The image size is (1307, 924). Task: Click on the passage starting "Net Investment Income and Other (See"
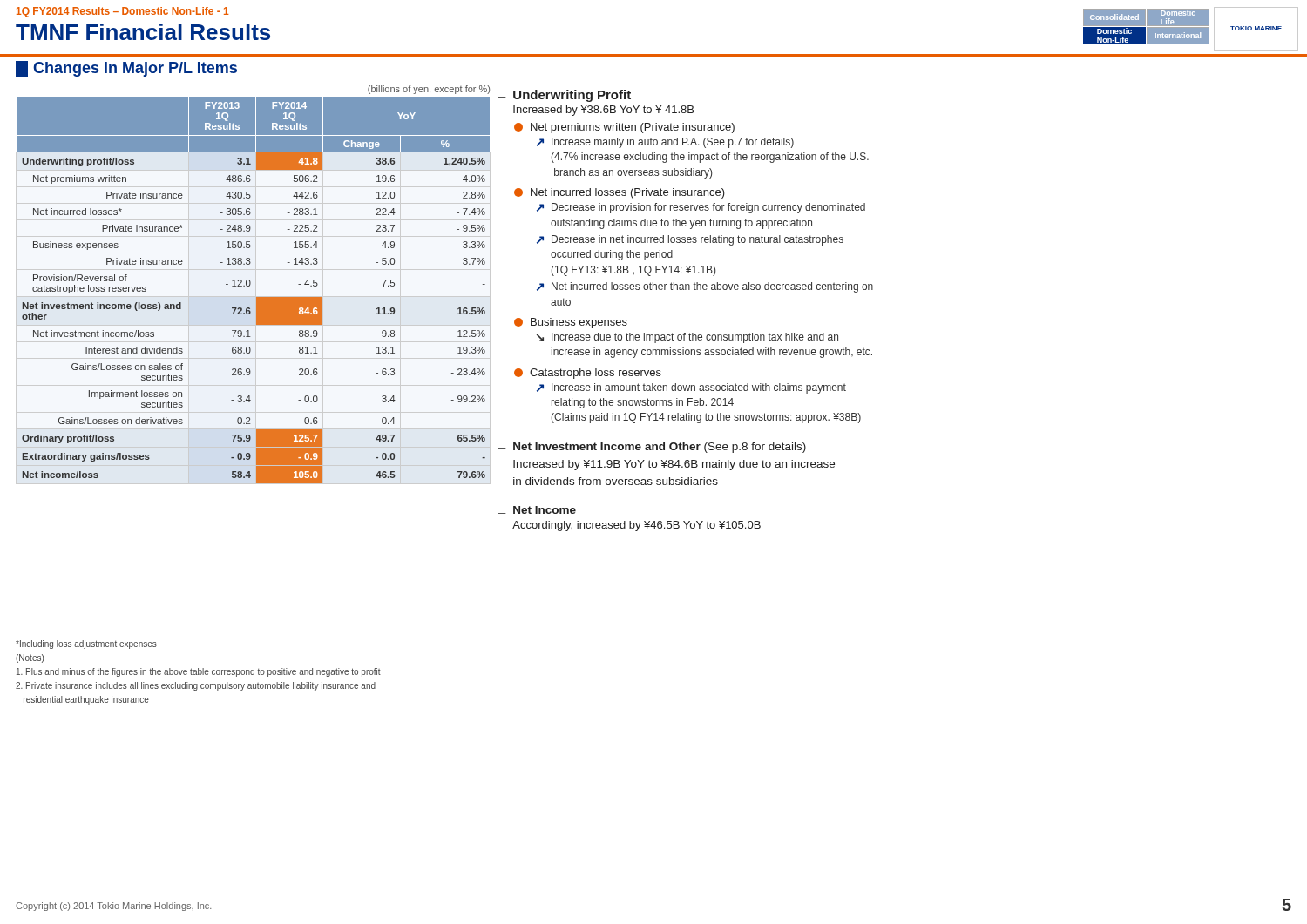pyautogui.click(x=674, y=464)
